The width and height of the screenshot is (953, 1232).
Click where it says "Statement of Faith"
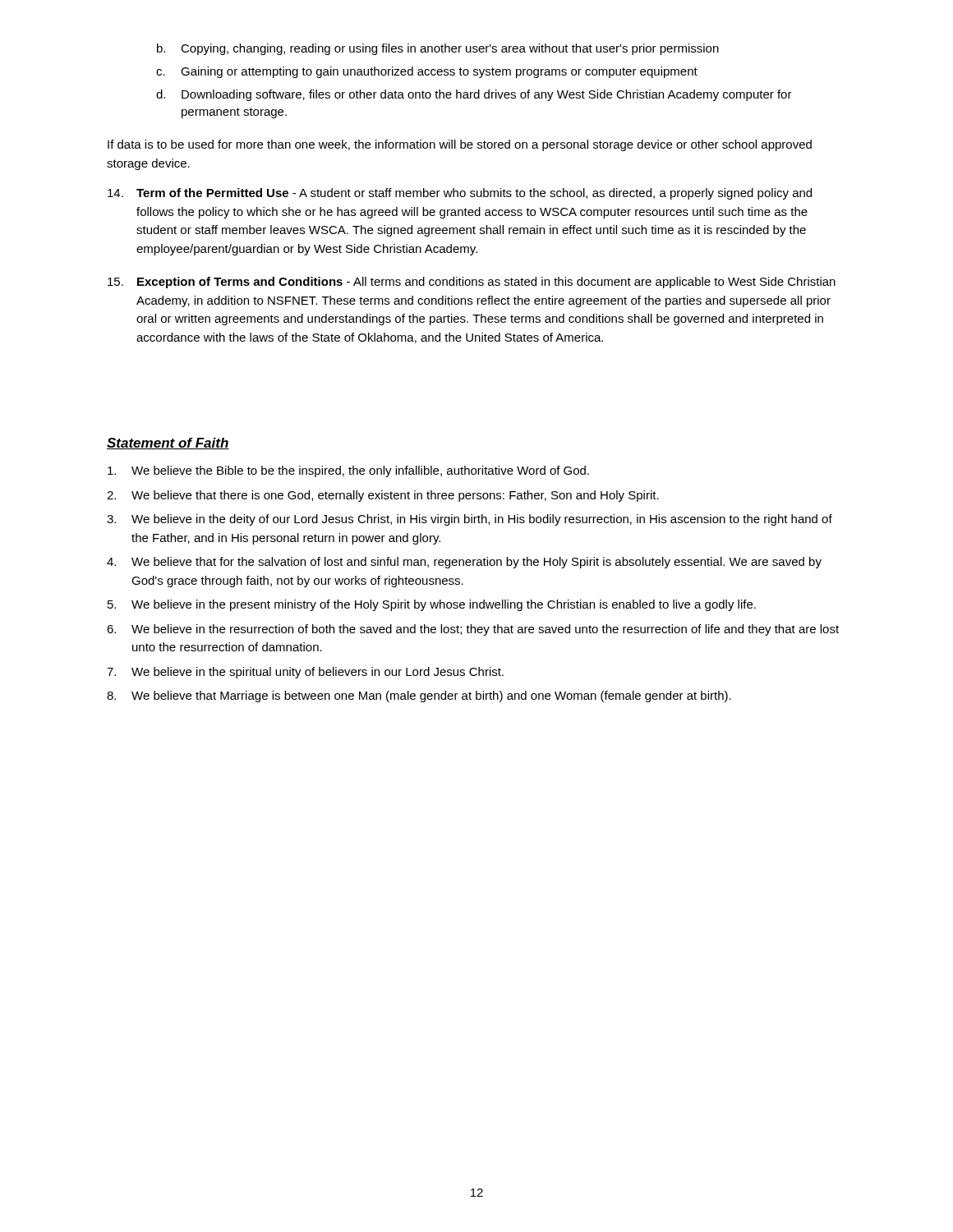(168, 443)
